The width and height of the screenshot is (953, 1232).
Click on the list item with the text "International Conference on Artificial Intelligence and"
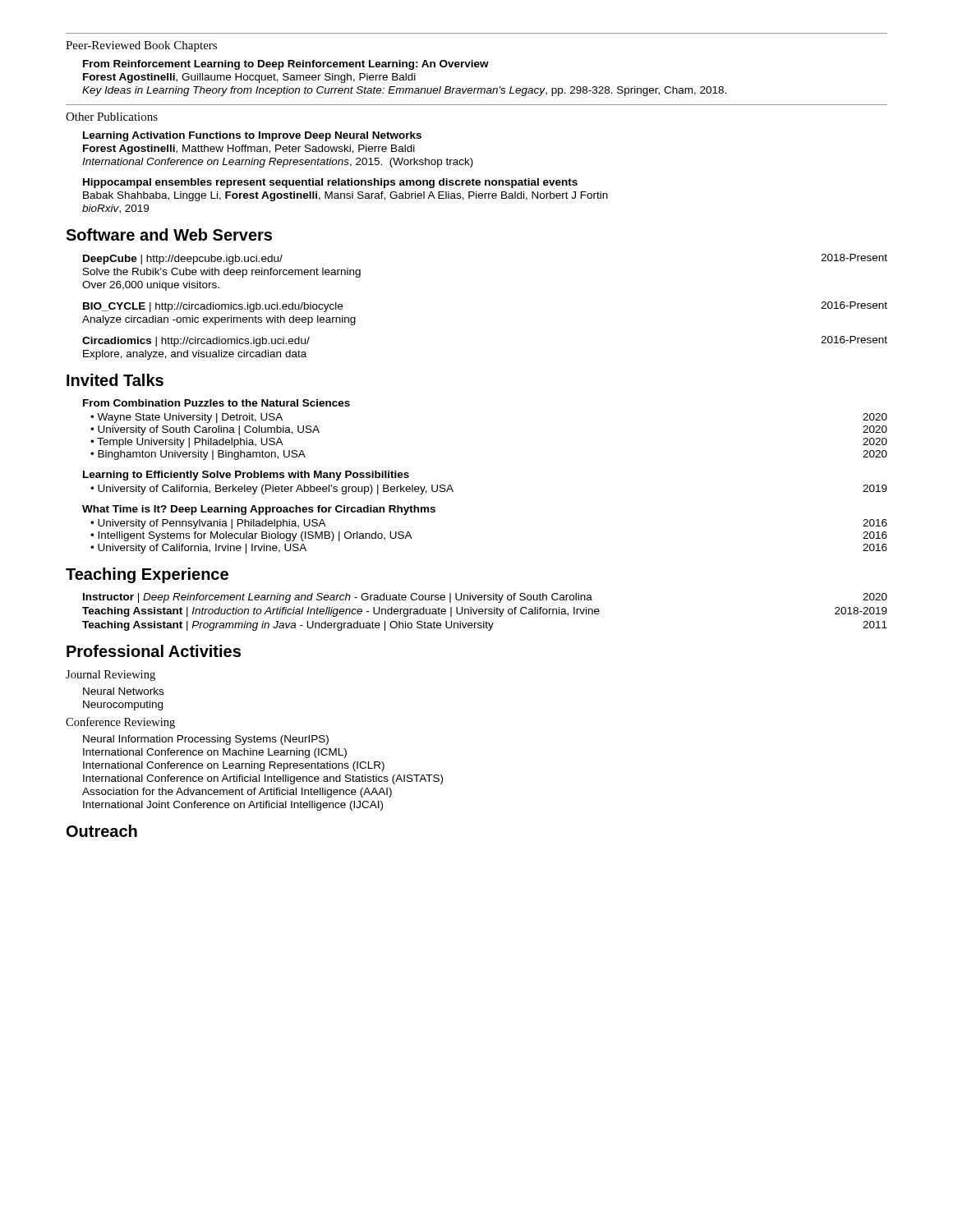pyautogui.click(x=263, y=778)
